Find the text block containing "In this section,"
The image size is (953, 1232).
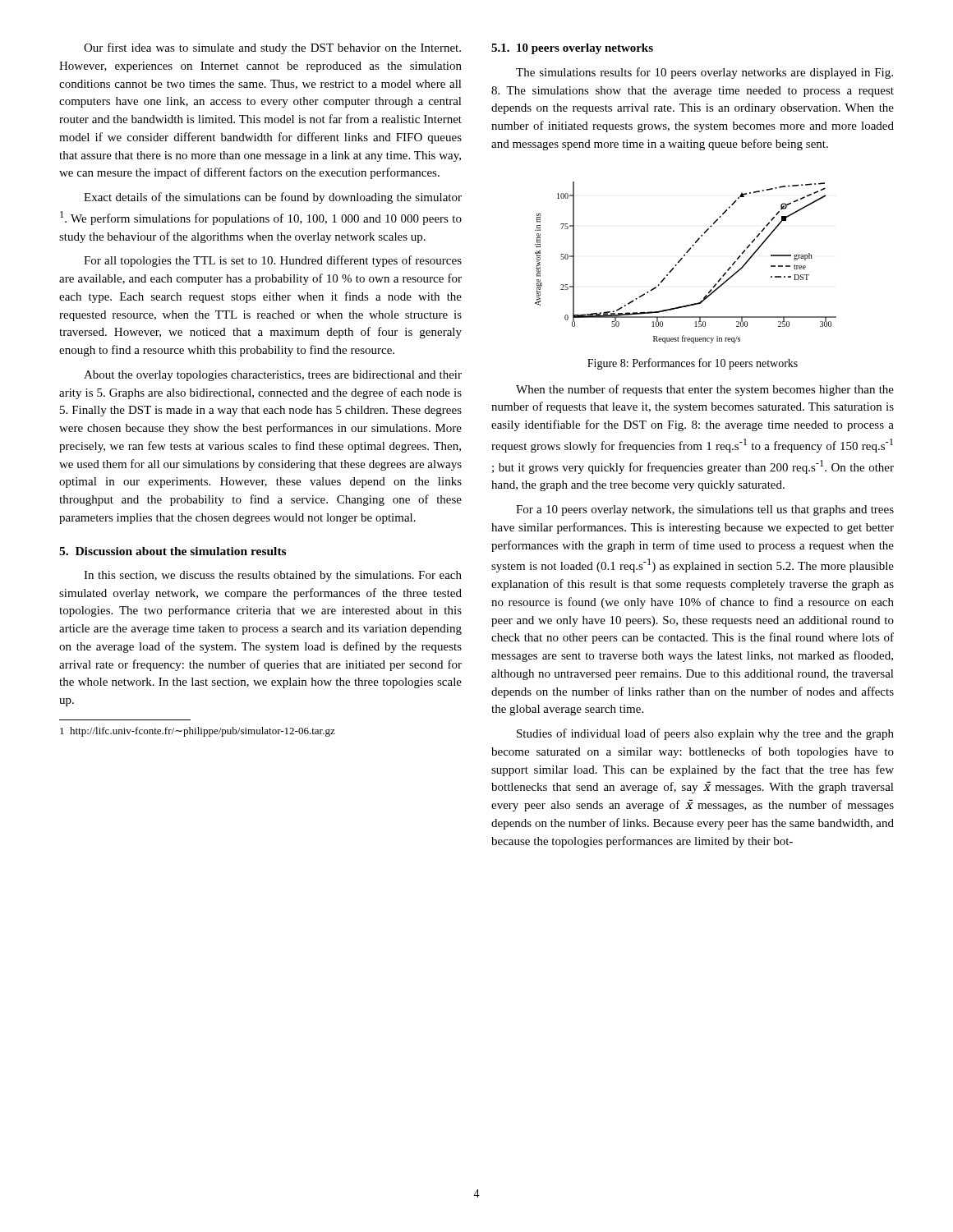point(260,638)
